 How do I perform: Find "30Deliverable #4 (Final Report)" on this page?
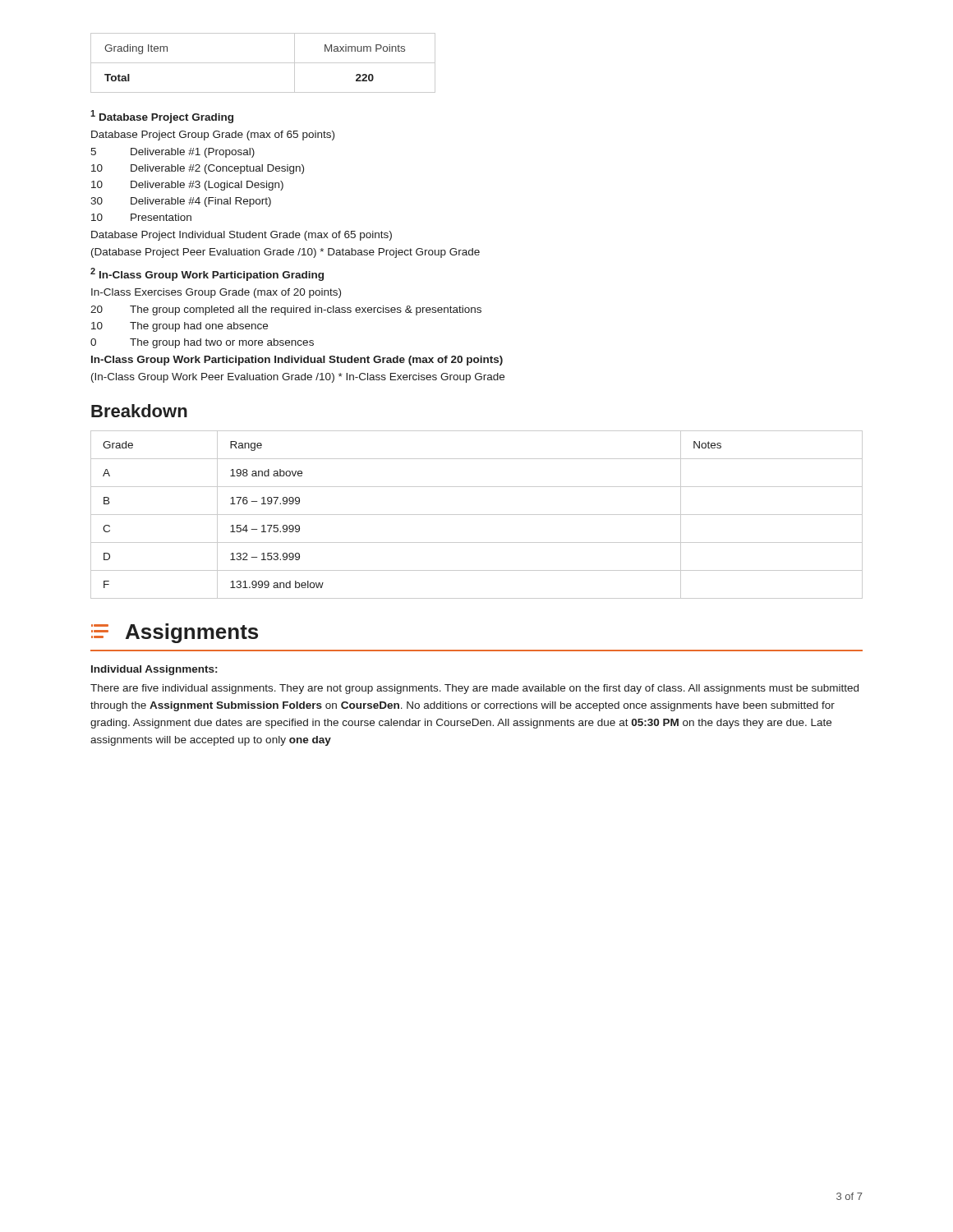[181, 200]
